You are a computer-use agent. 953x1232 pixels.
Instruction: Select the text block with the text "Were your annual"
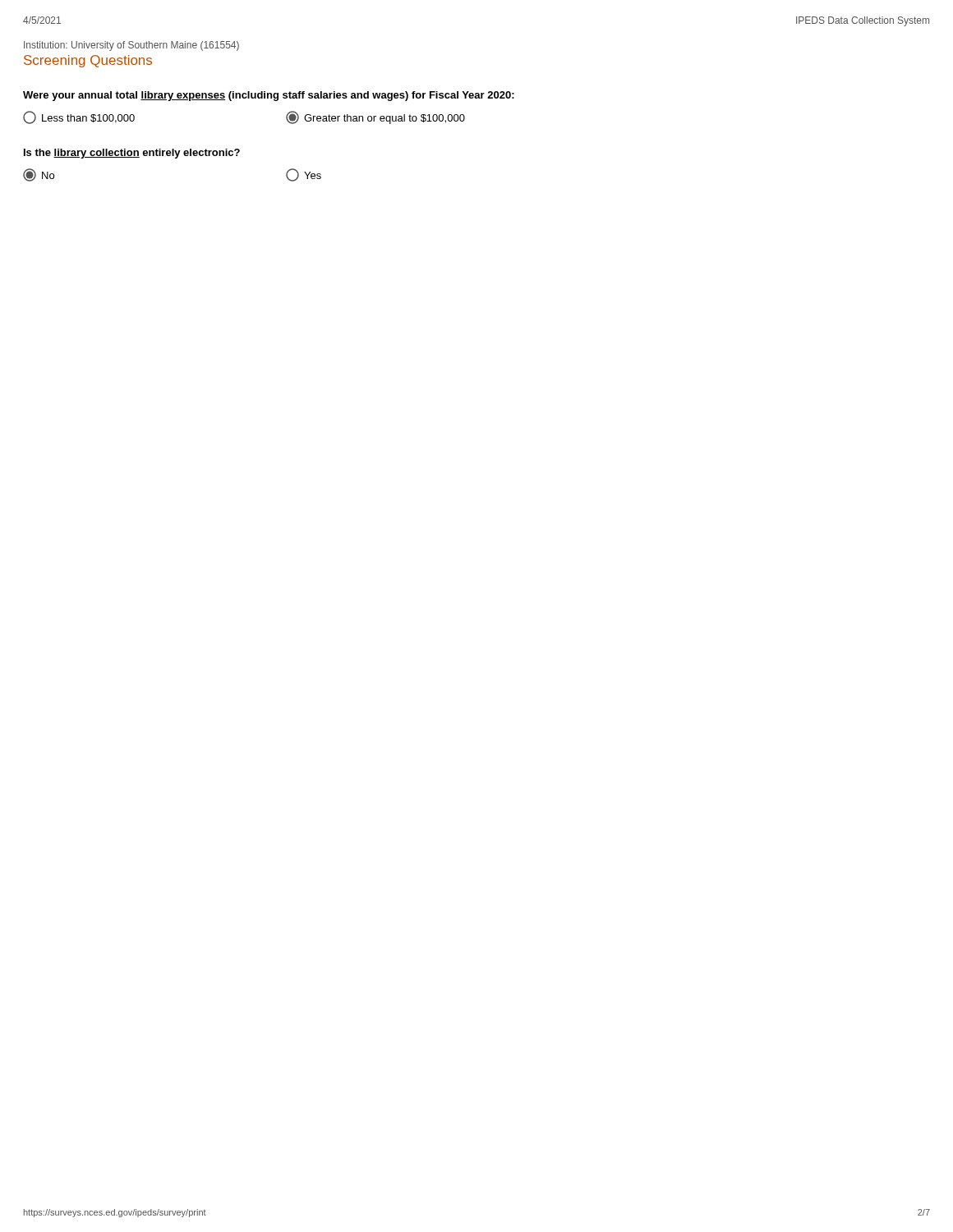click(x=269, y=95)
